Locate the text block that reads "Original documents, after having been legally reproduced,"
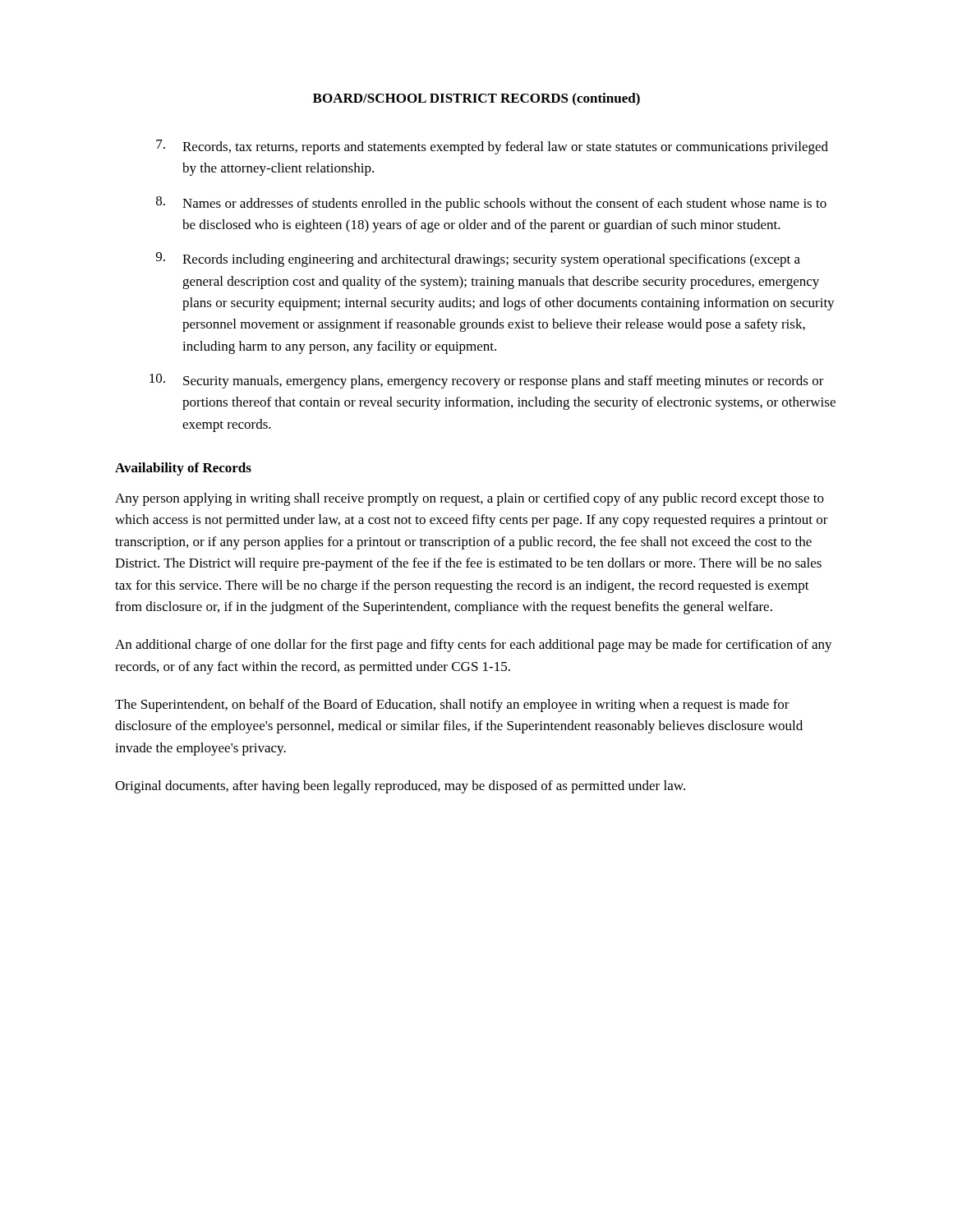953x1232 pixels. [401, 786]
